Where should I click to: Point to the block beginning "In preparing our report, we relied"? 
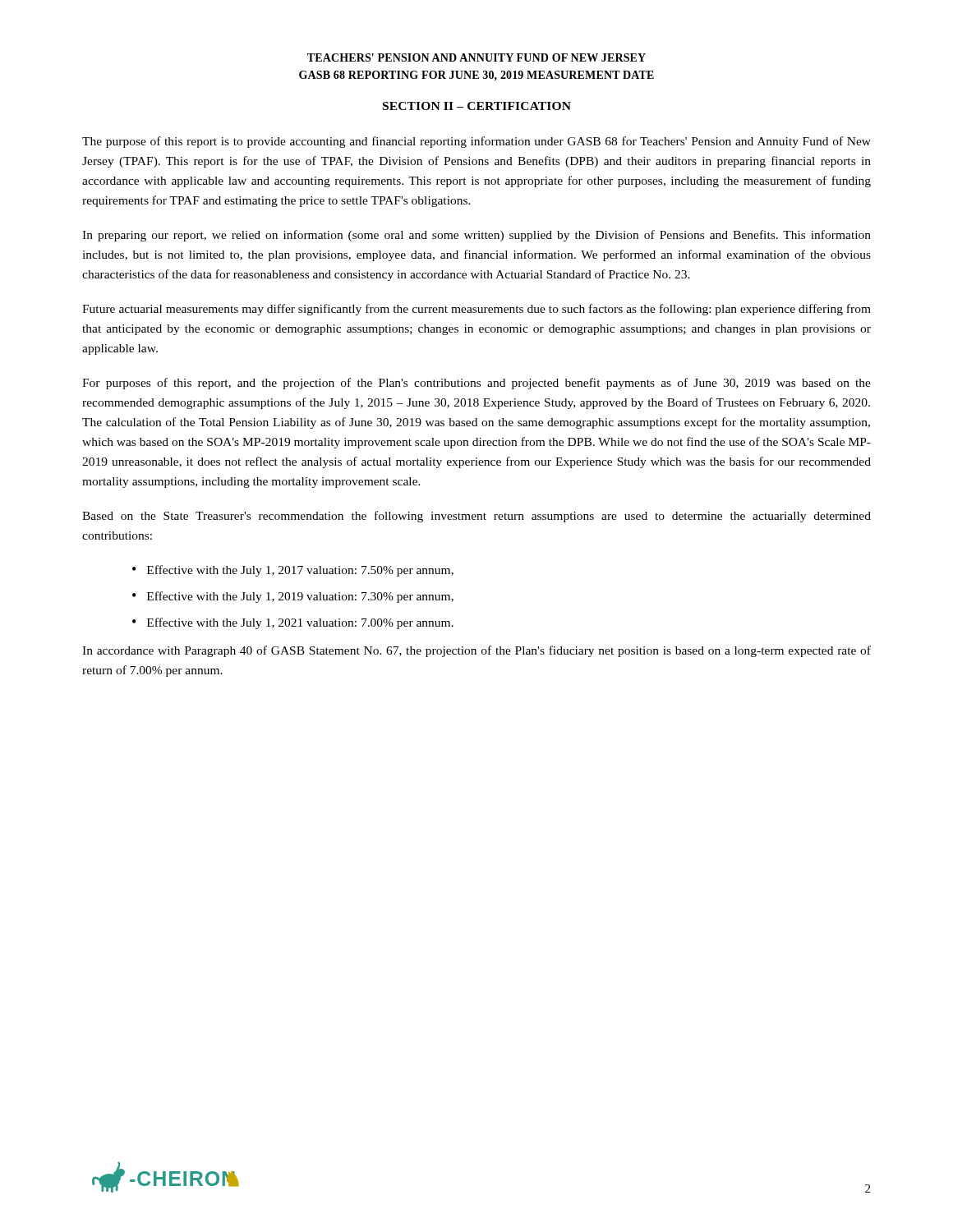click(x=476, y=254)
